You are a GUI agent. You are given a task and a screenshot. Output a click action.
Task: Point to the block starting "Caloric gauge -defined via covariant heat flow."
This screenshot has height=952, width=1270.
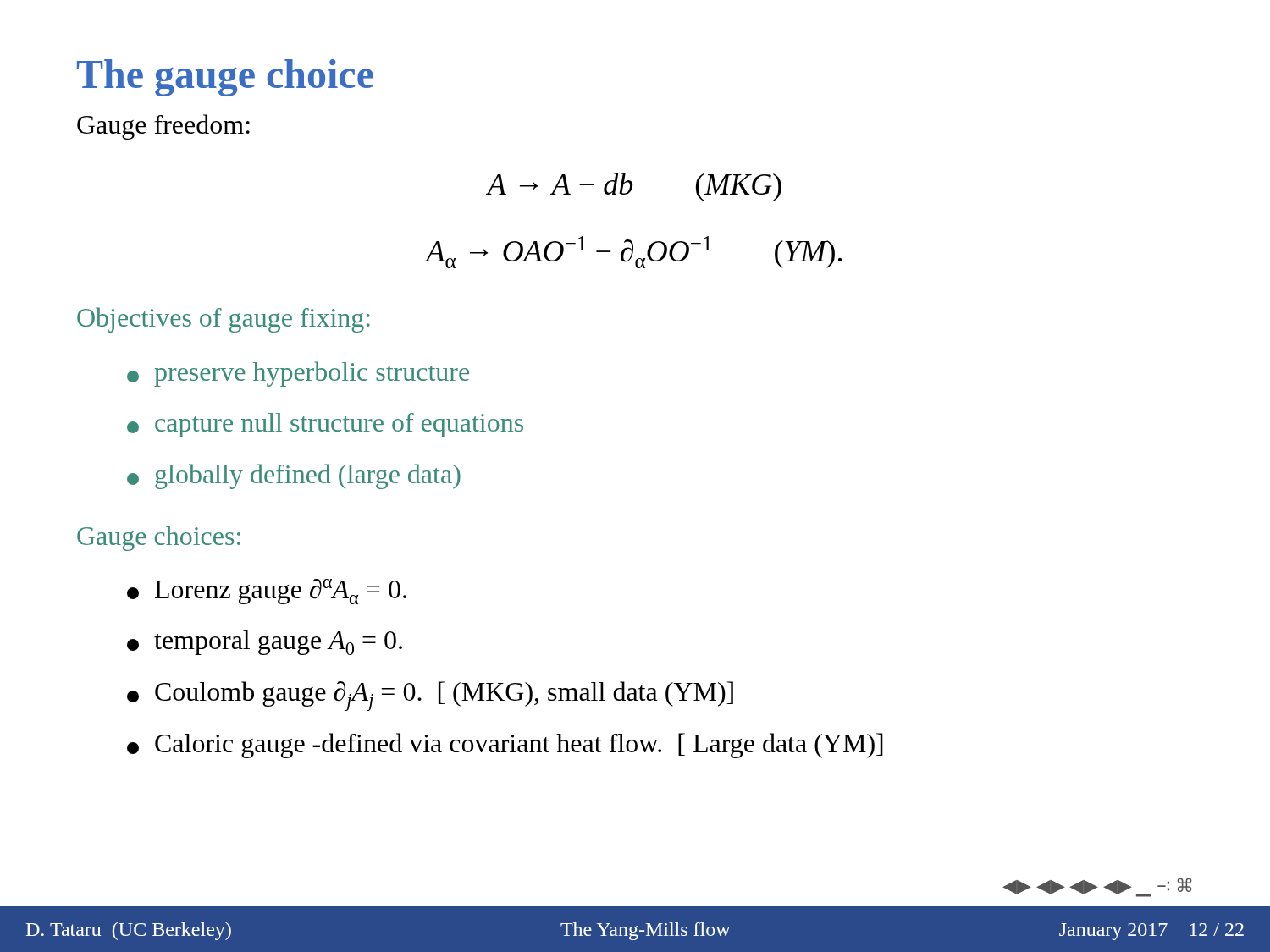coord(506,743)
